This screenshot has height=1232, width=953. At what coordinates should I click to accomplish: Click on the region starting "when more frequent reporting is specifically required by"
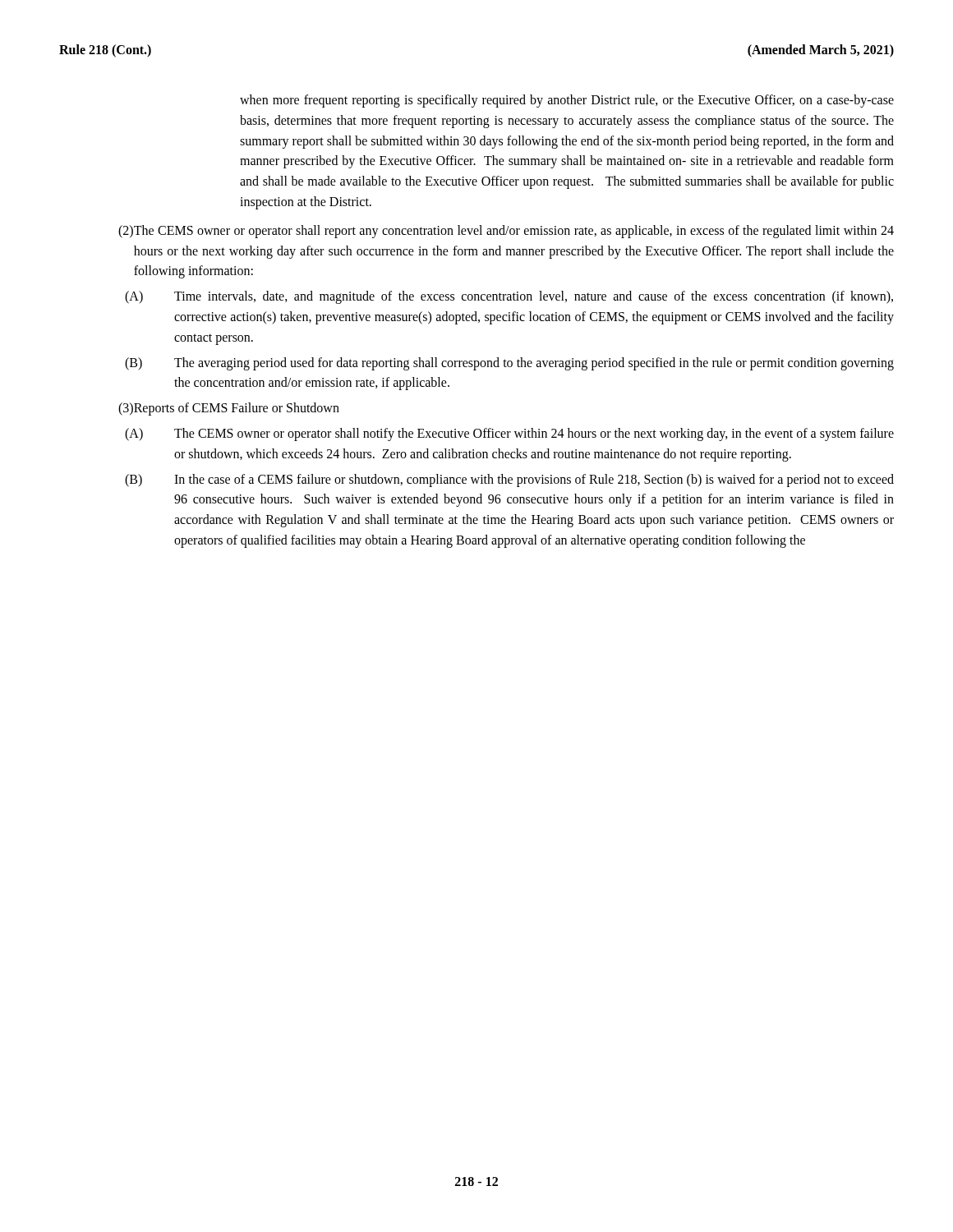pyautogui.click(x=567, y=151)
